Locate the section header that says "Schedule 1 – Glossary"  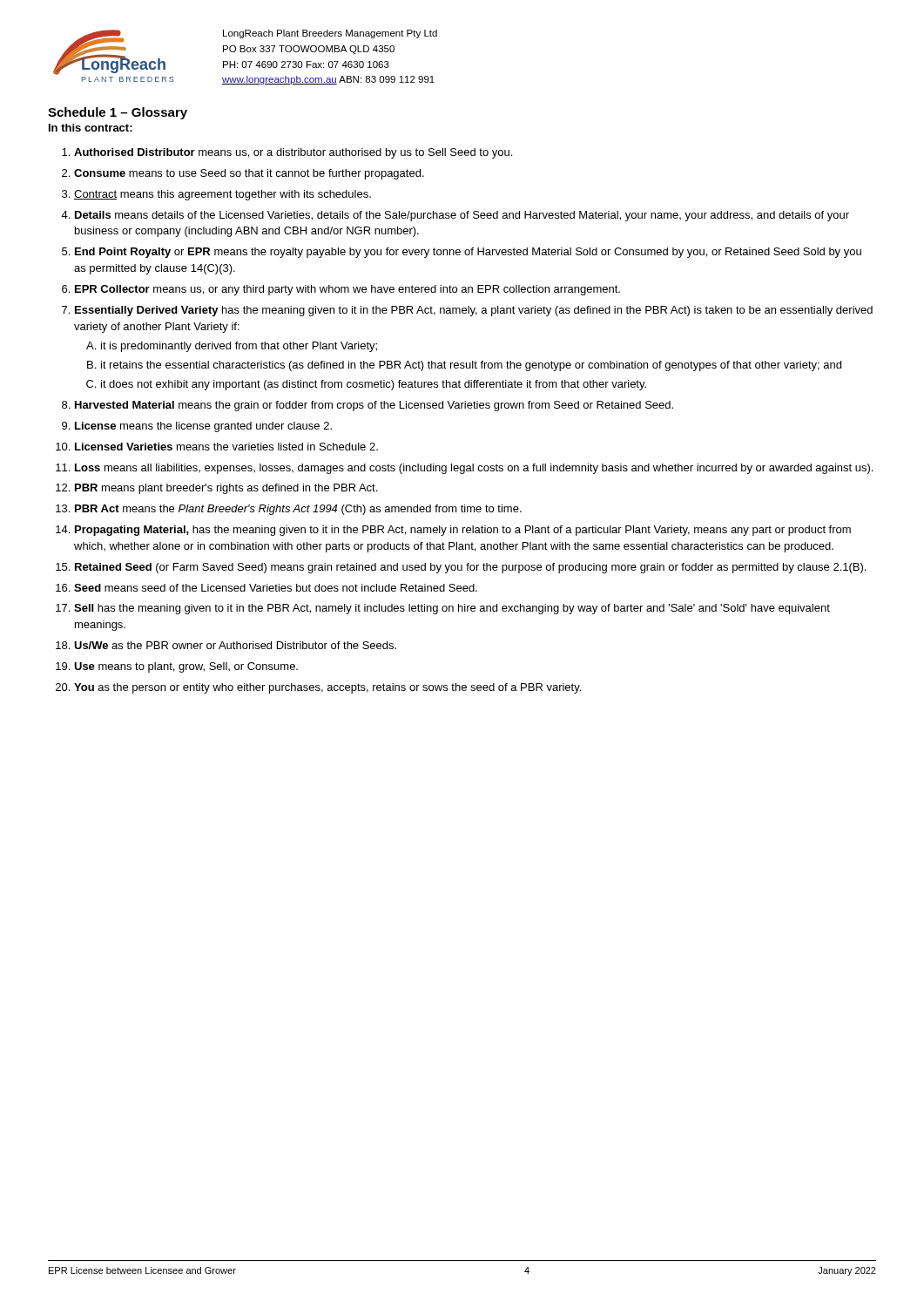(118, 112)
